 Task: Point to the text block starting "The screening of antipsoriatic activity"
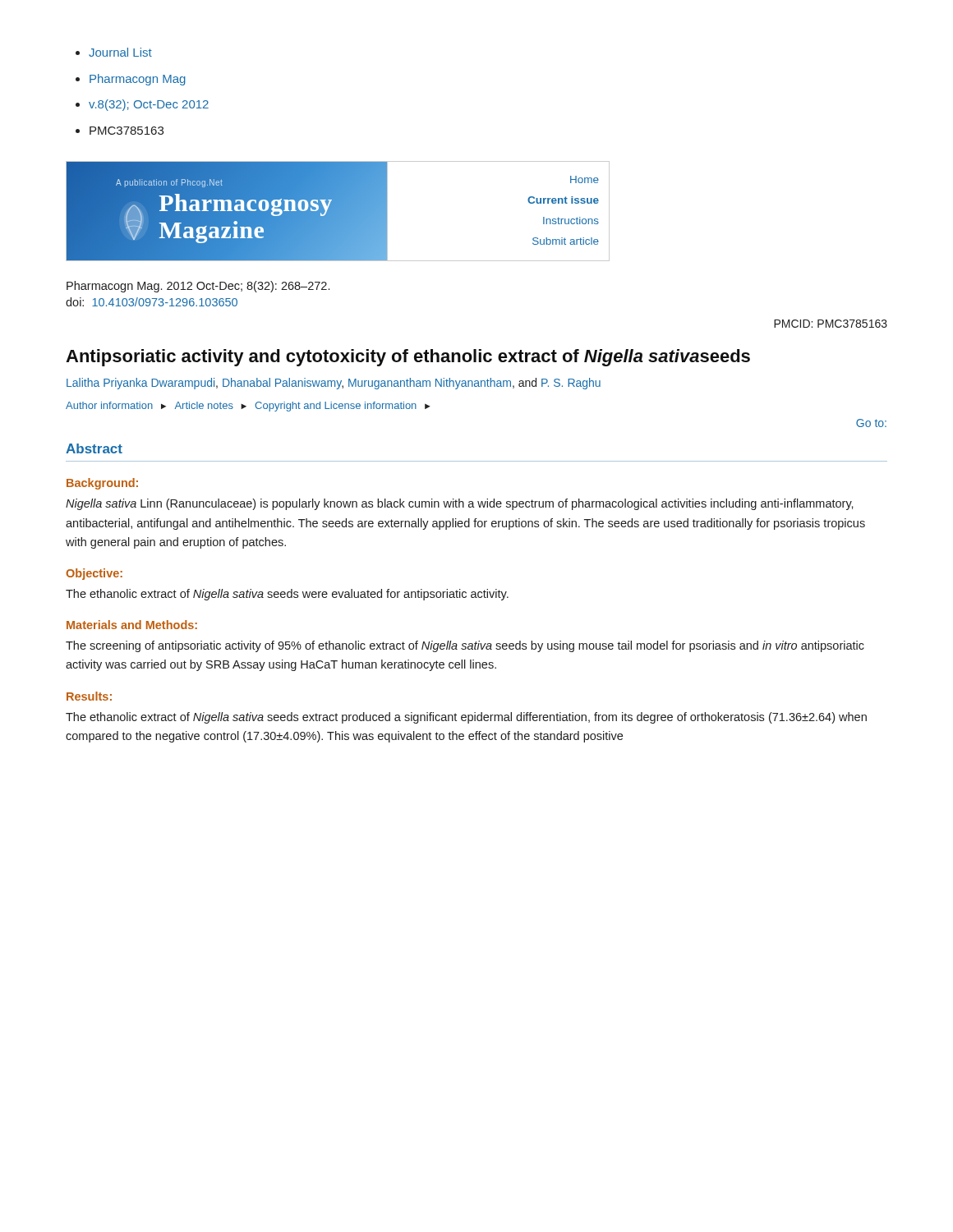point(465,655)
